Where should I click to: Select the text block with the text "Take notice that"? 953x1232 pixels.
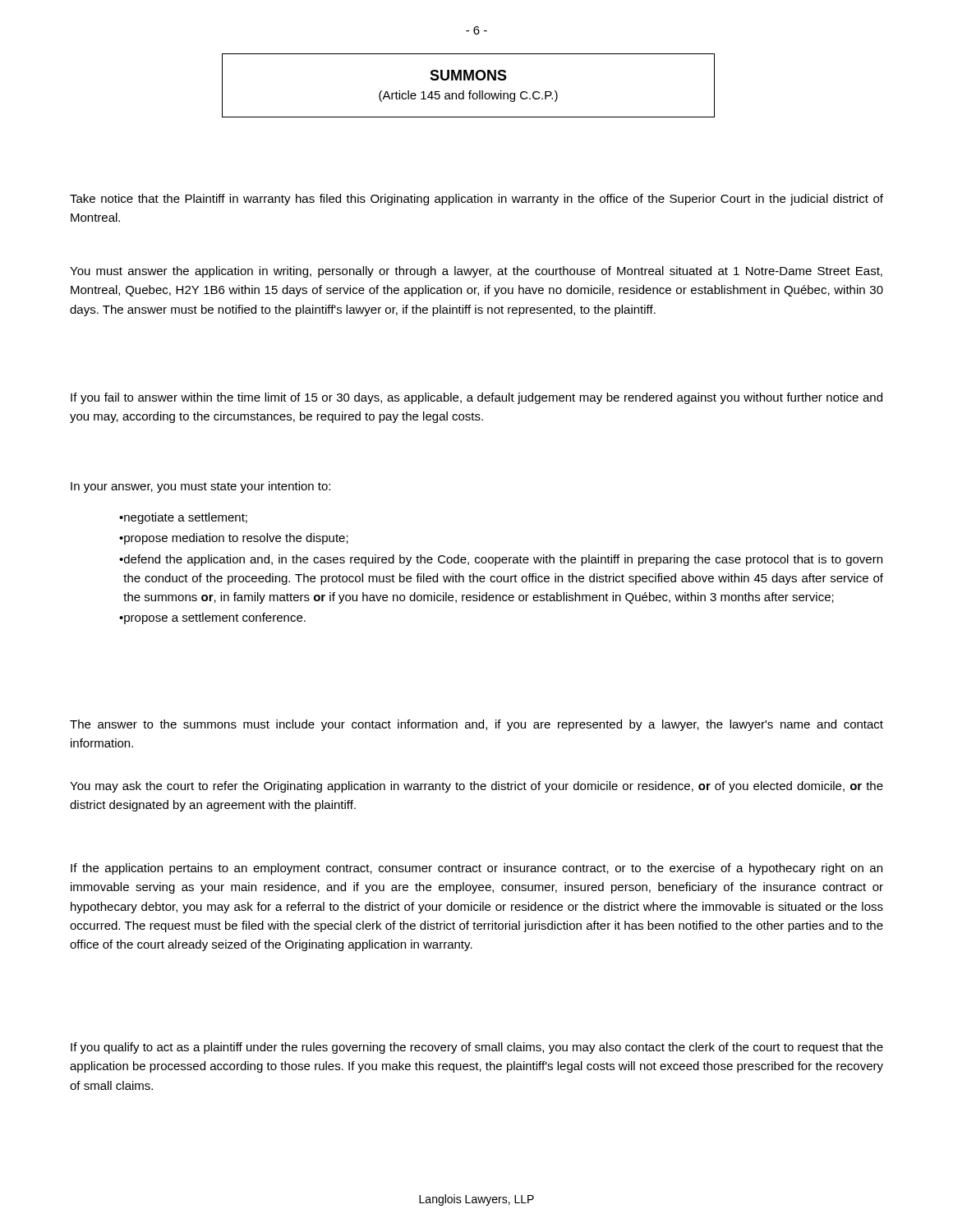476,208
